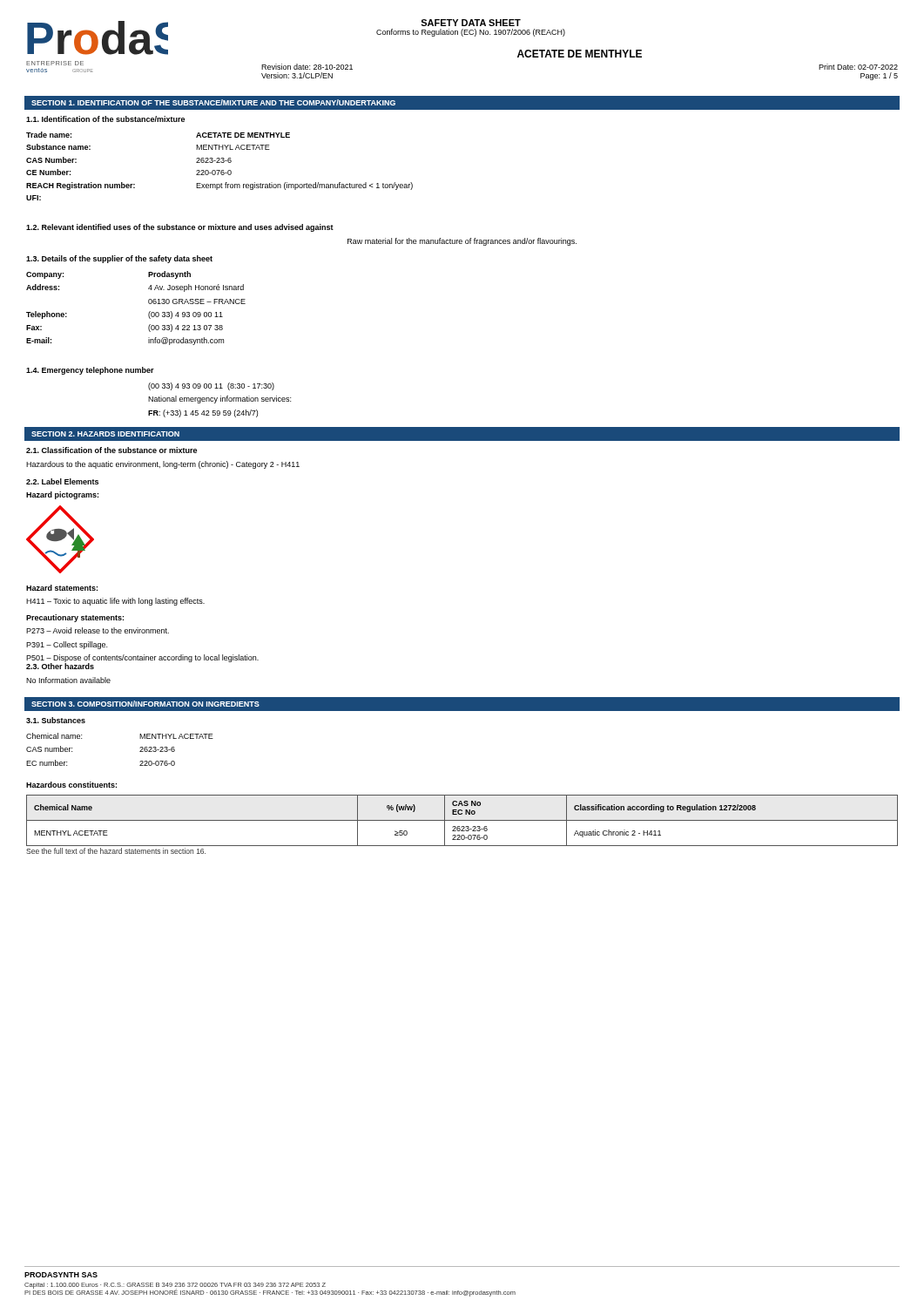924x1307 pixels.
Task: Select the element starting "SECTION 2. HAZARDS IDENTIFICATION"
Action: pyautogui.click(x=106, y=434)
